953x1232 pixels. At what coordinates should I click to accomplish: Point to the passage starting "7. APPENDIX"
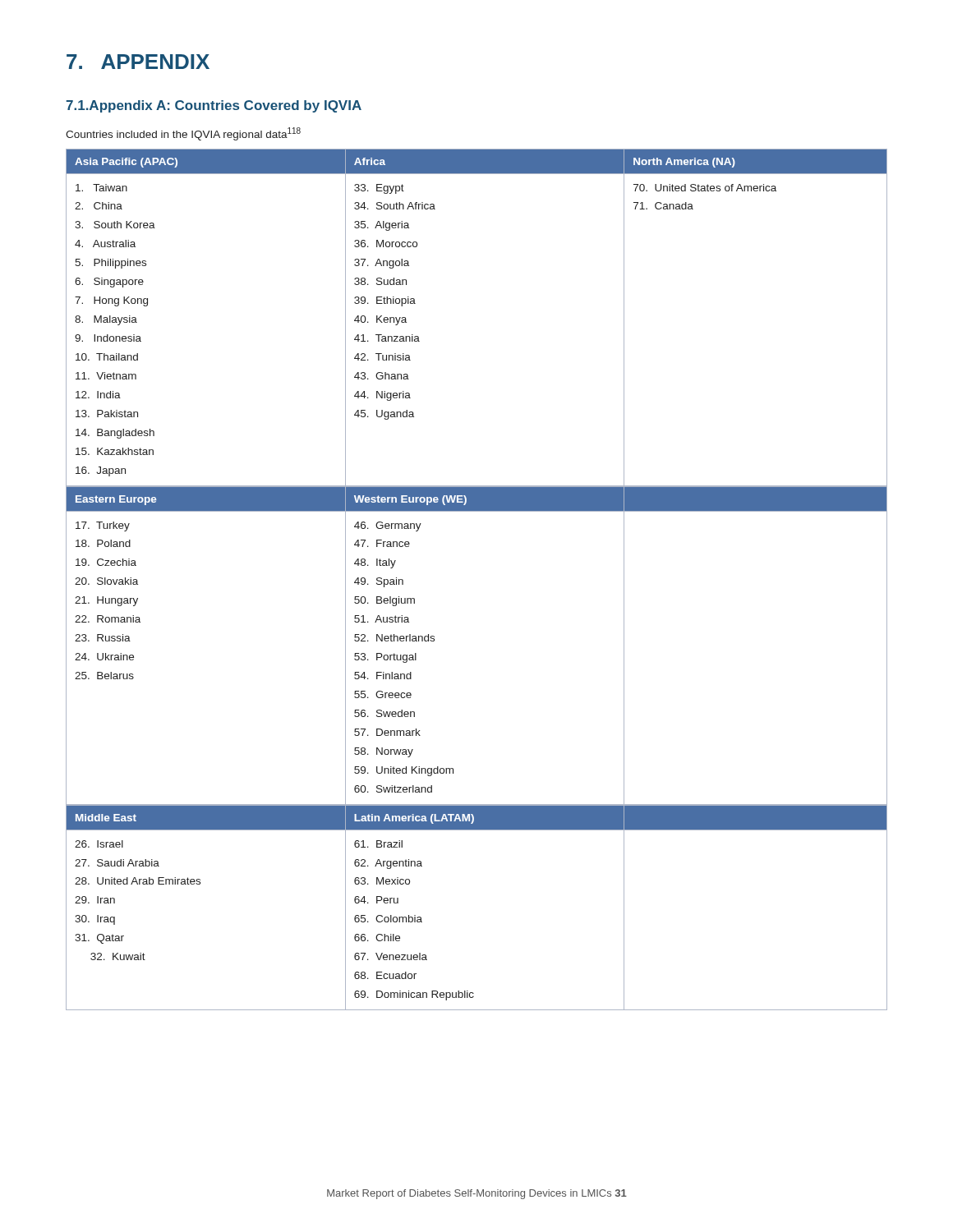click(138, 62)
